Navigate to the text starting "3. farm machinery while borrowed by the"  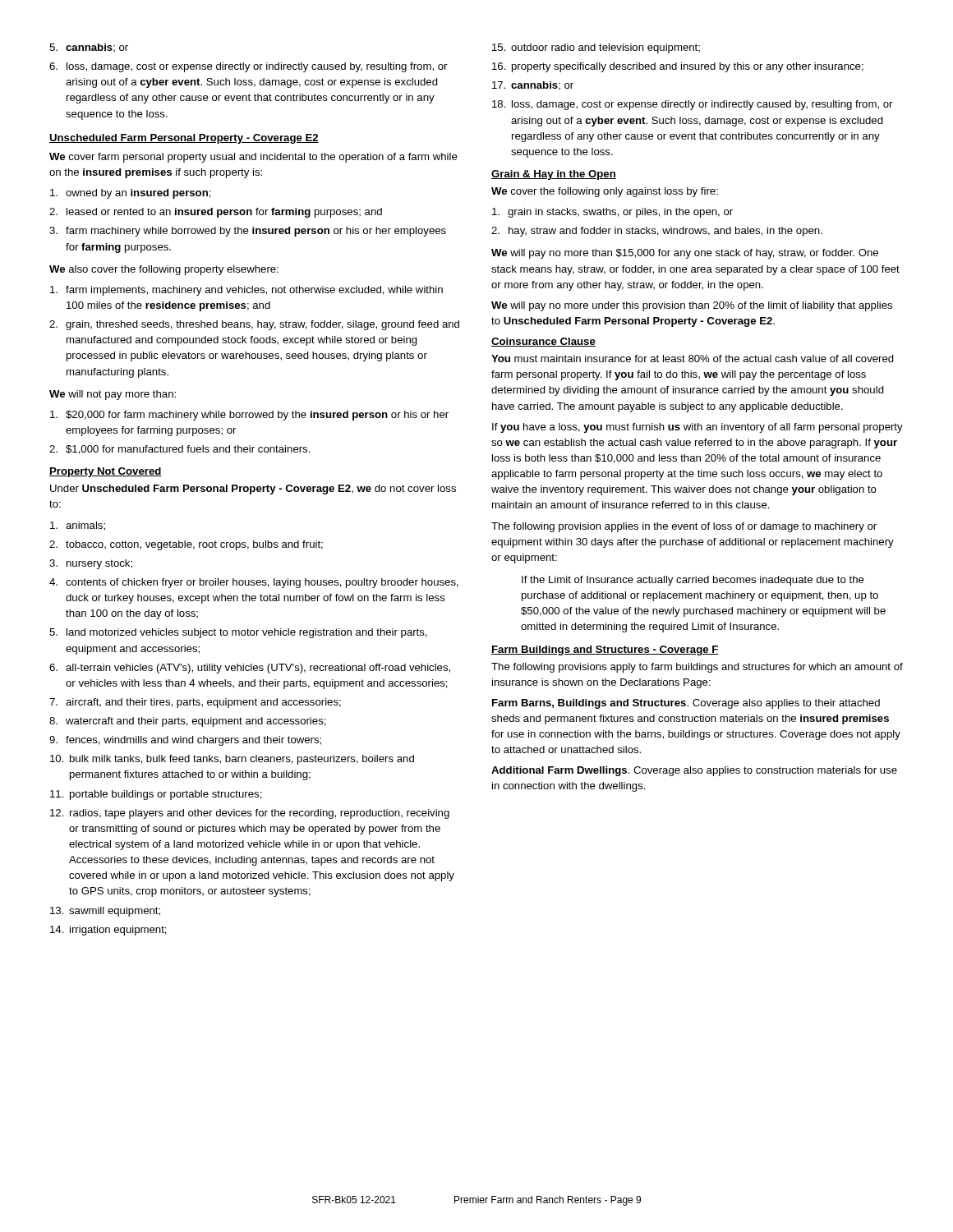click(255, 239)
